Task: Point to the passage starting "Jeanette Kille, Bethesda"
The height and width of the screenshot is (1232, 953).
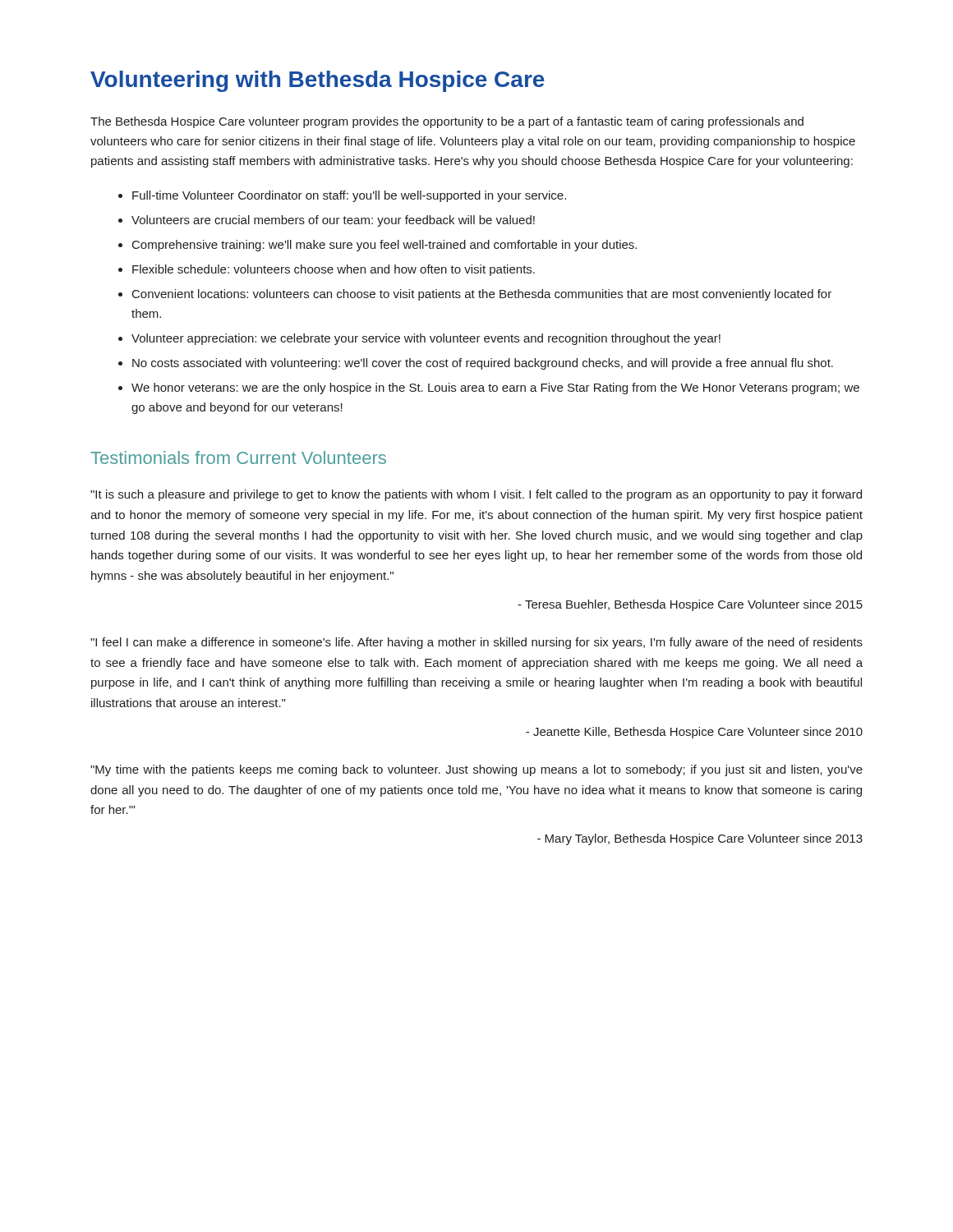Action: pos(694,733)
